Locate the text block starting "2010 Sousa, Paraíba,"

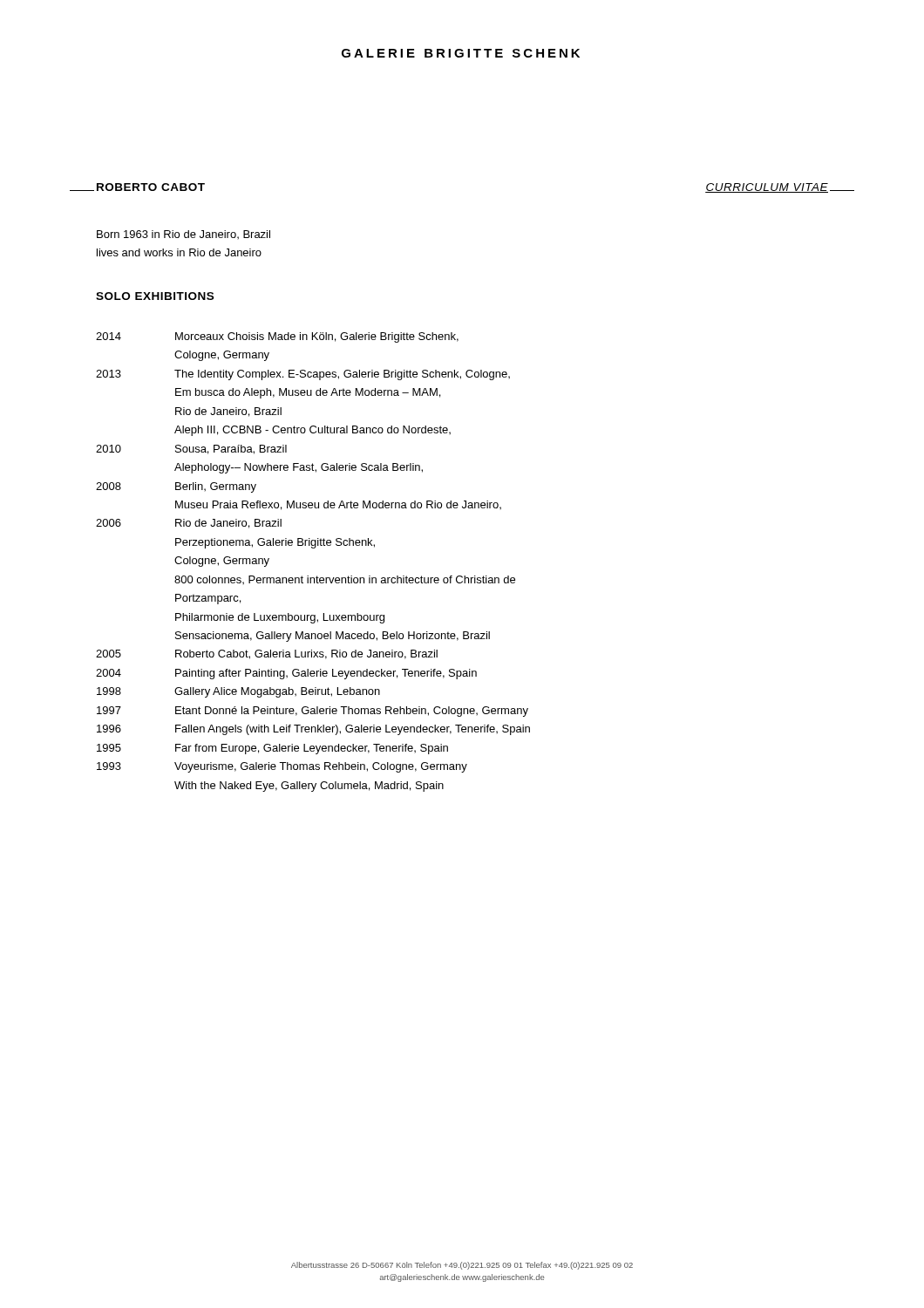click(x=191, y=450)
